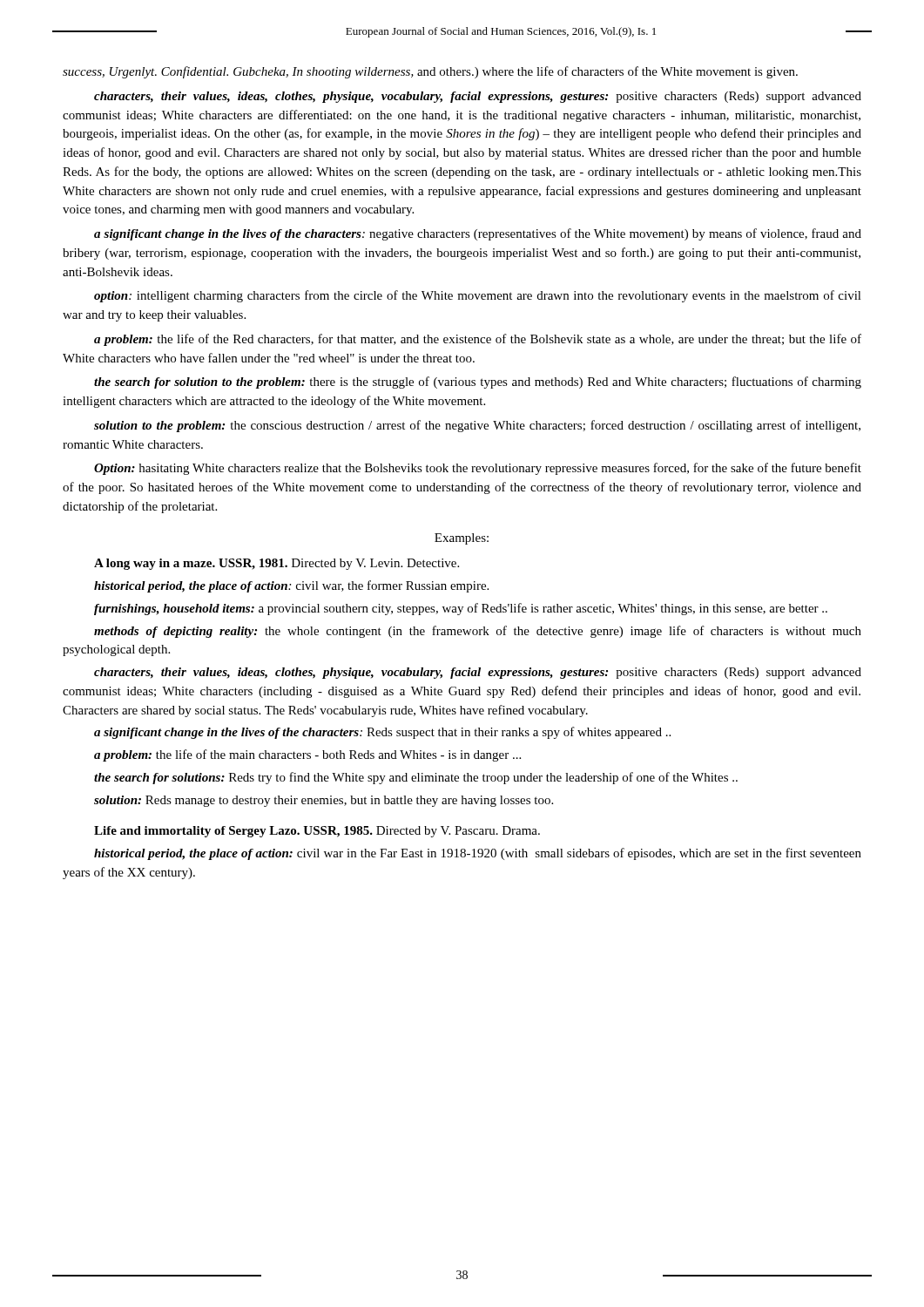The image size is (924, 1307).
Task: Find the block on this page that starts "Life and immortality of Sergey Lazo. USSR,"
Action: [462, 831]
